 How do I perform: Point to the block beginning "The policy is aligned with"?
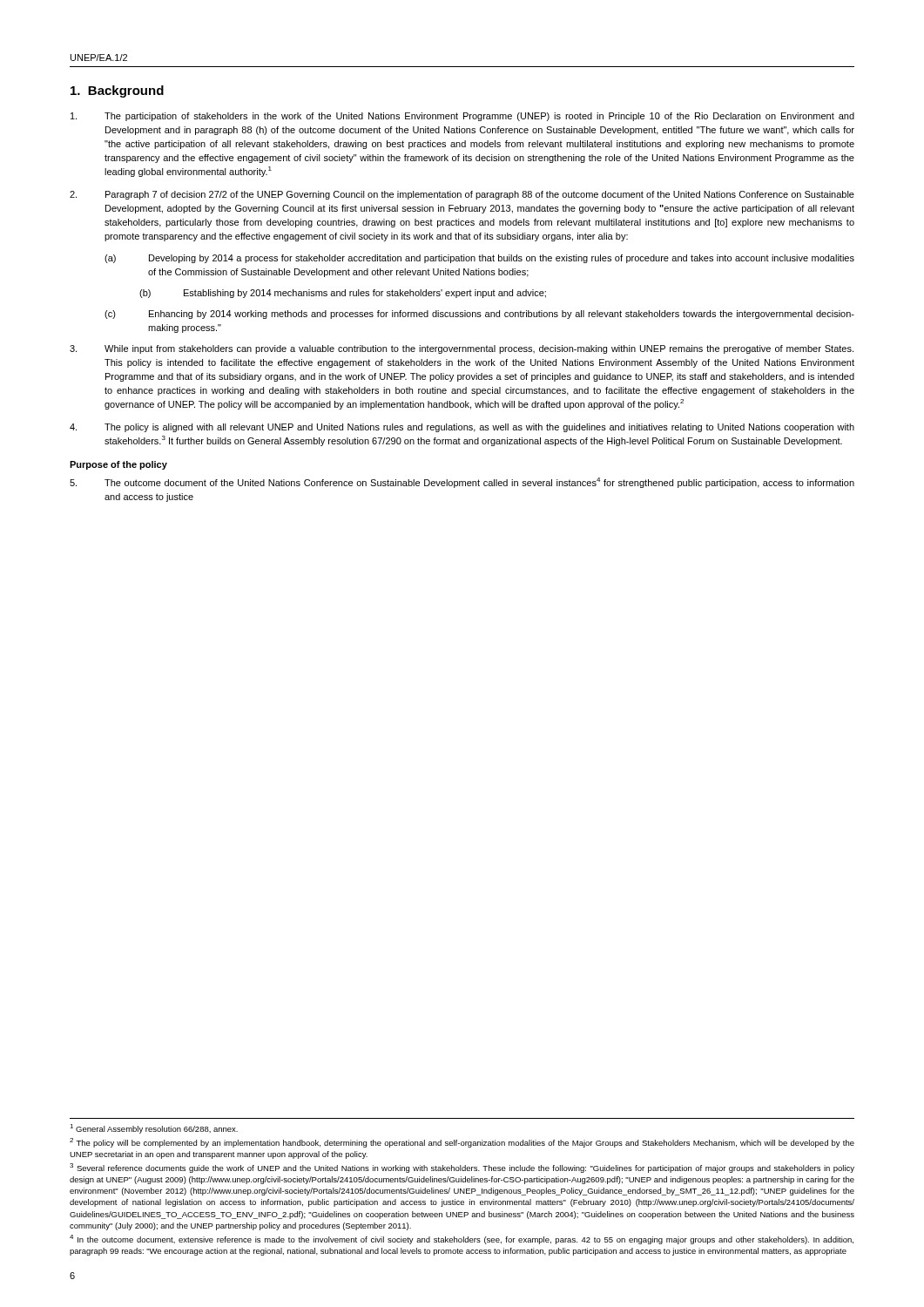(462, 435)
